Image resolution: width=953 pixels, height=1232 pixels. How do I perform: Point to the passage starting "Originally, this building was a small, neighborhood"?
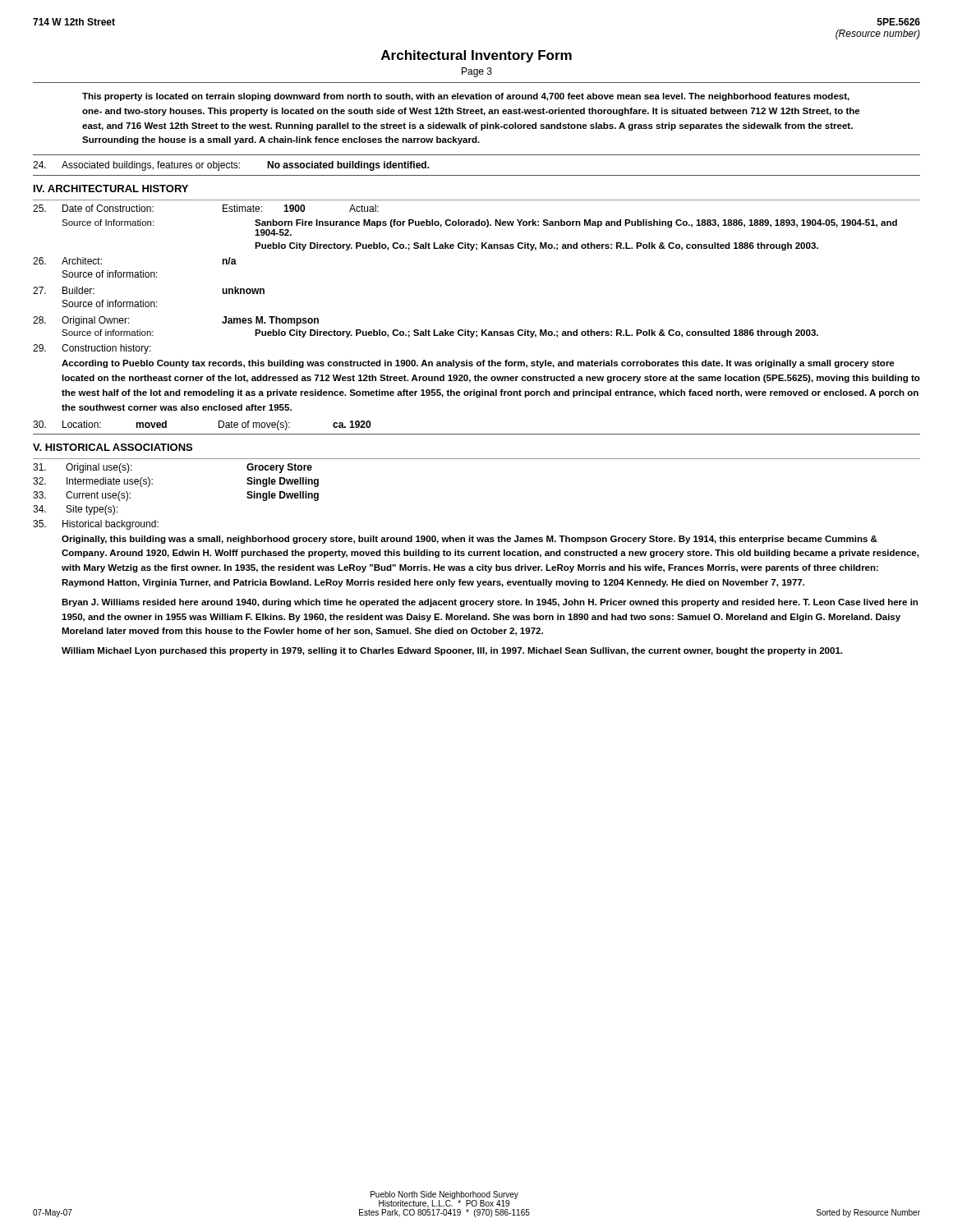490,560
